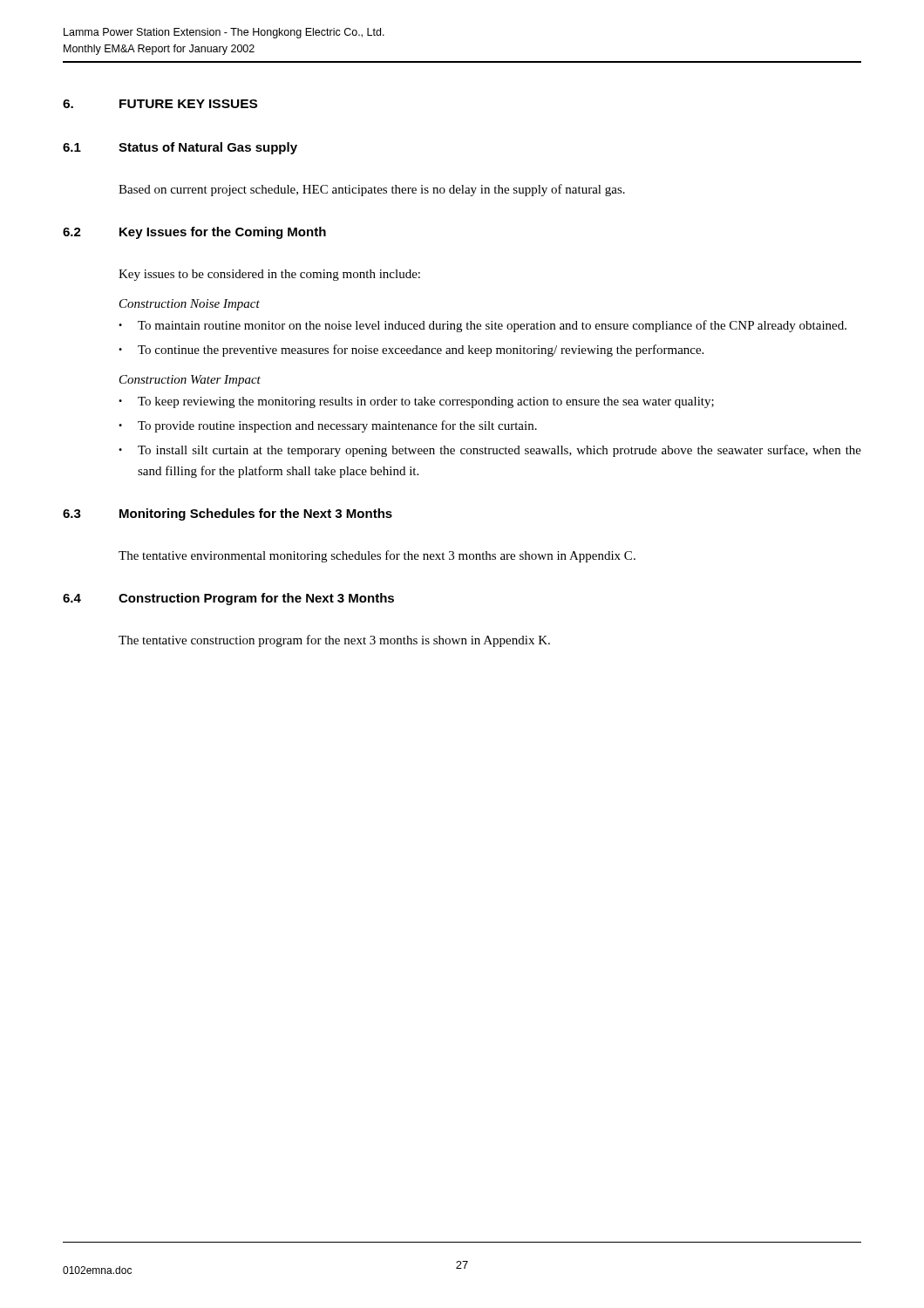Click on the text starting "• To maintain"

point(490,325)
